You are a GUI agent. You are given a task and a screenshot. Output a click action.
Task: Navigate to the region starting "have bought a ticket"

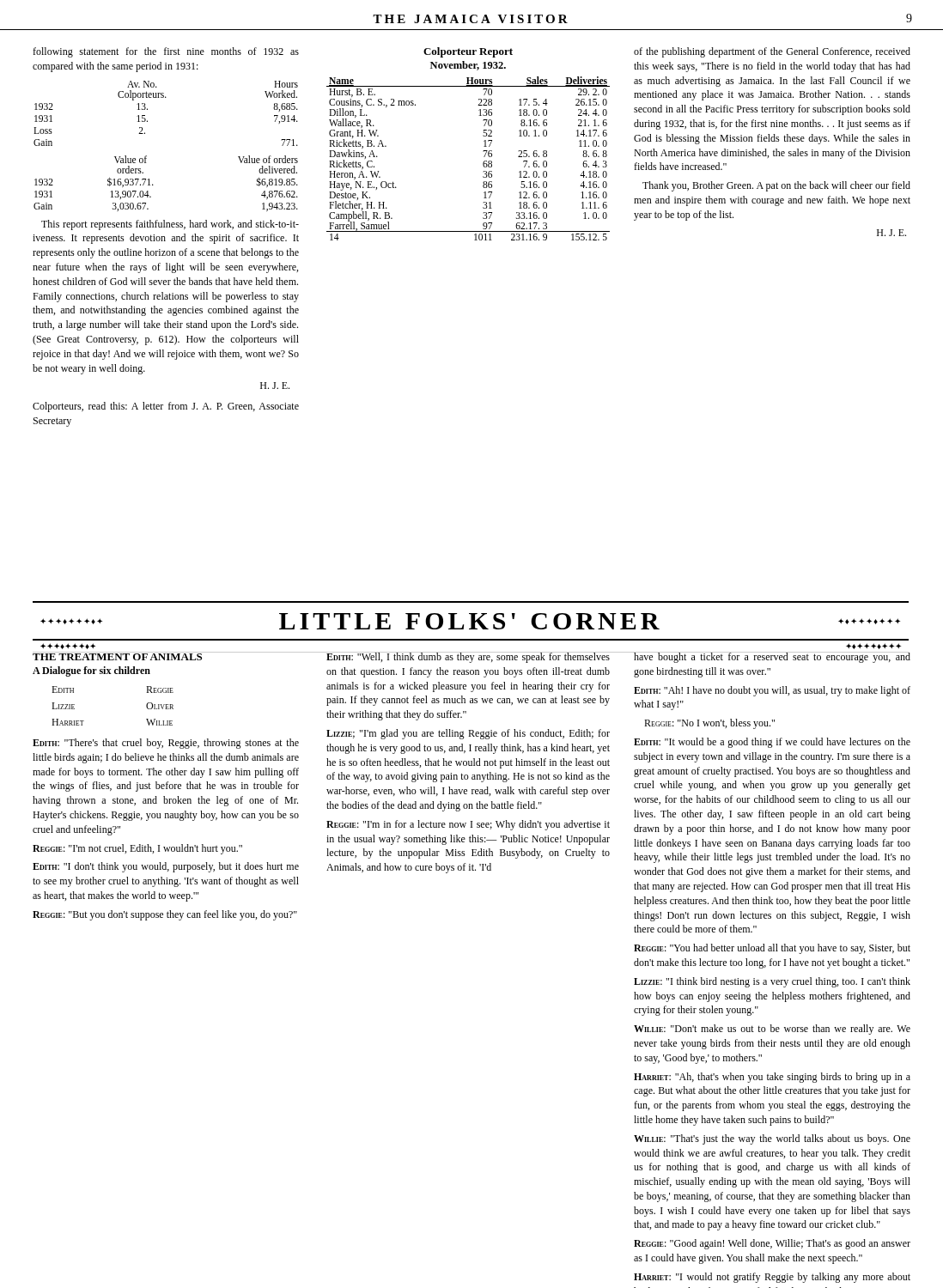pyautogui.click(x=772, y=969)
